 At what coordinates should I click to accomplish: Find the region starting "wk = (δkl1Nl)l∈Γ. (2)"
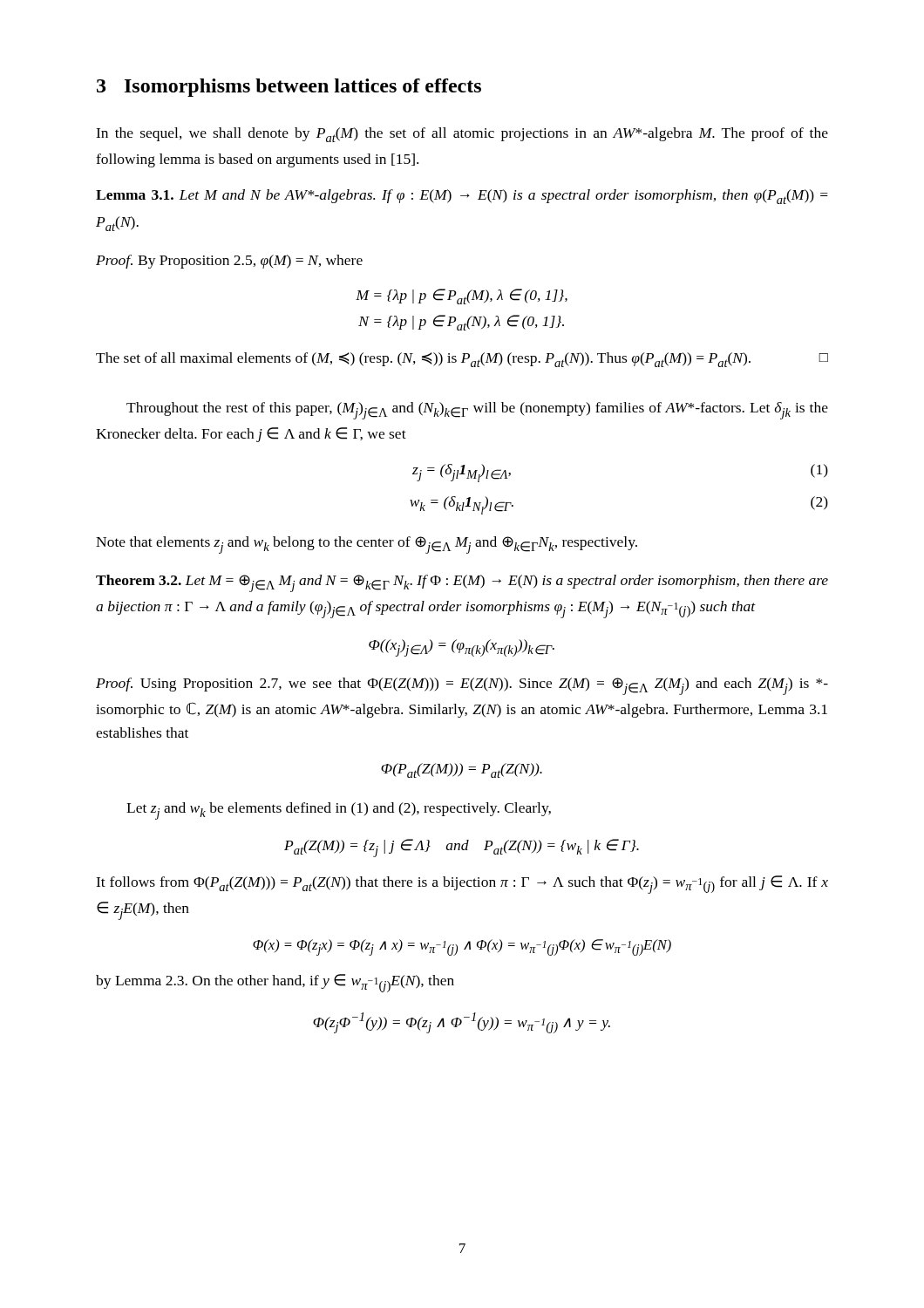[x=457, y=505]
